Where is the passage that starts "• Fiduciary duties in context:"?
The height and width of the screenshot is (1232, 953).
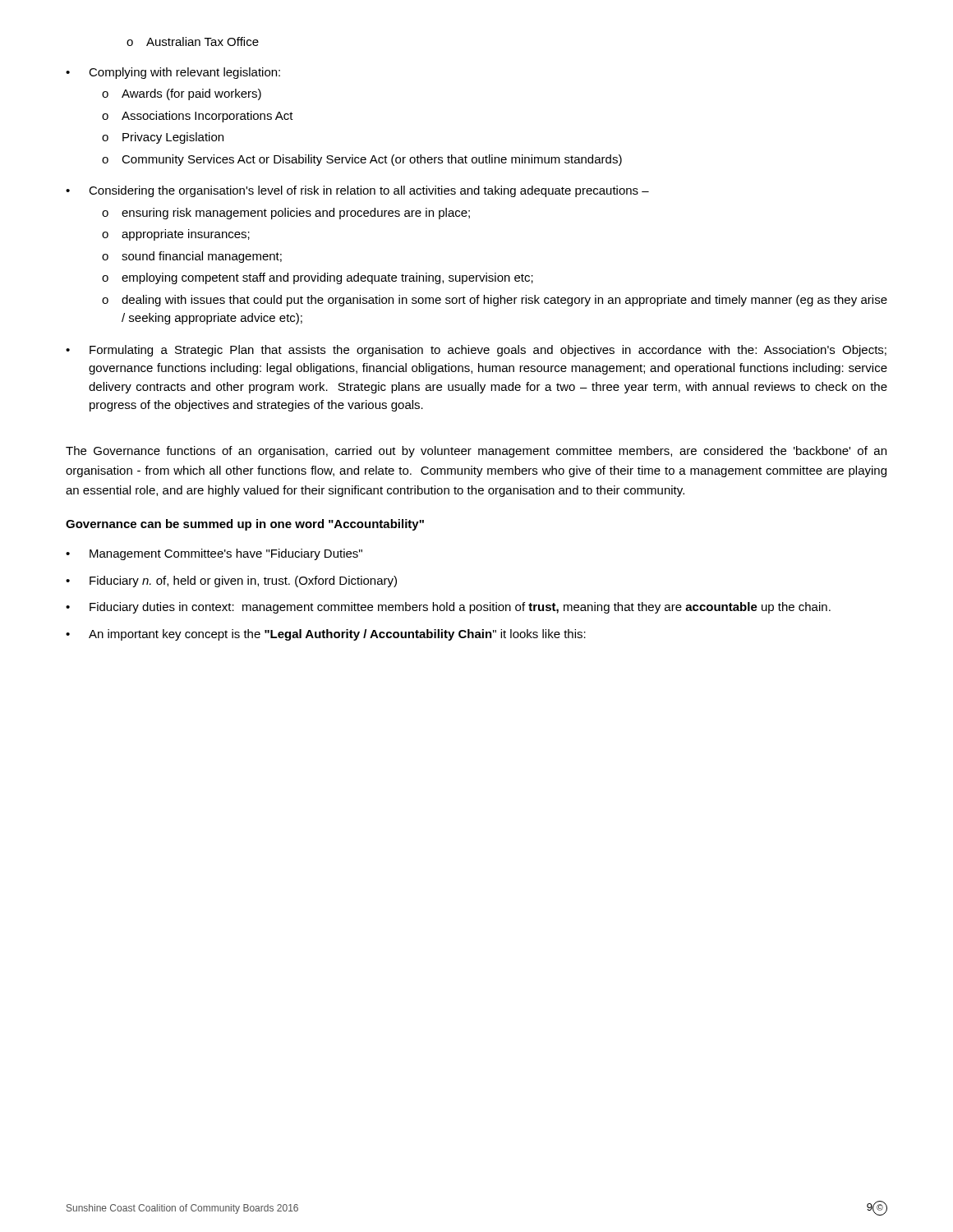pyautogui.click(x=449, y=607)
